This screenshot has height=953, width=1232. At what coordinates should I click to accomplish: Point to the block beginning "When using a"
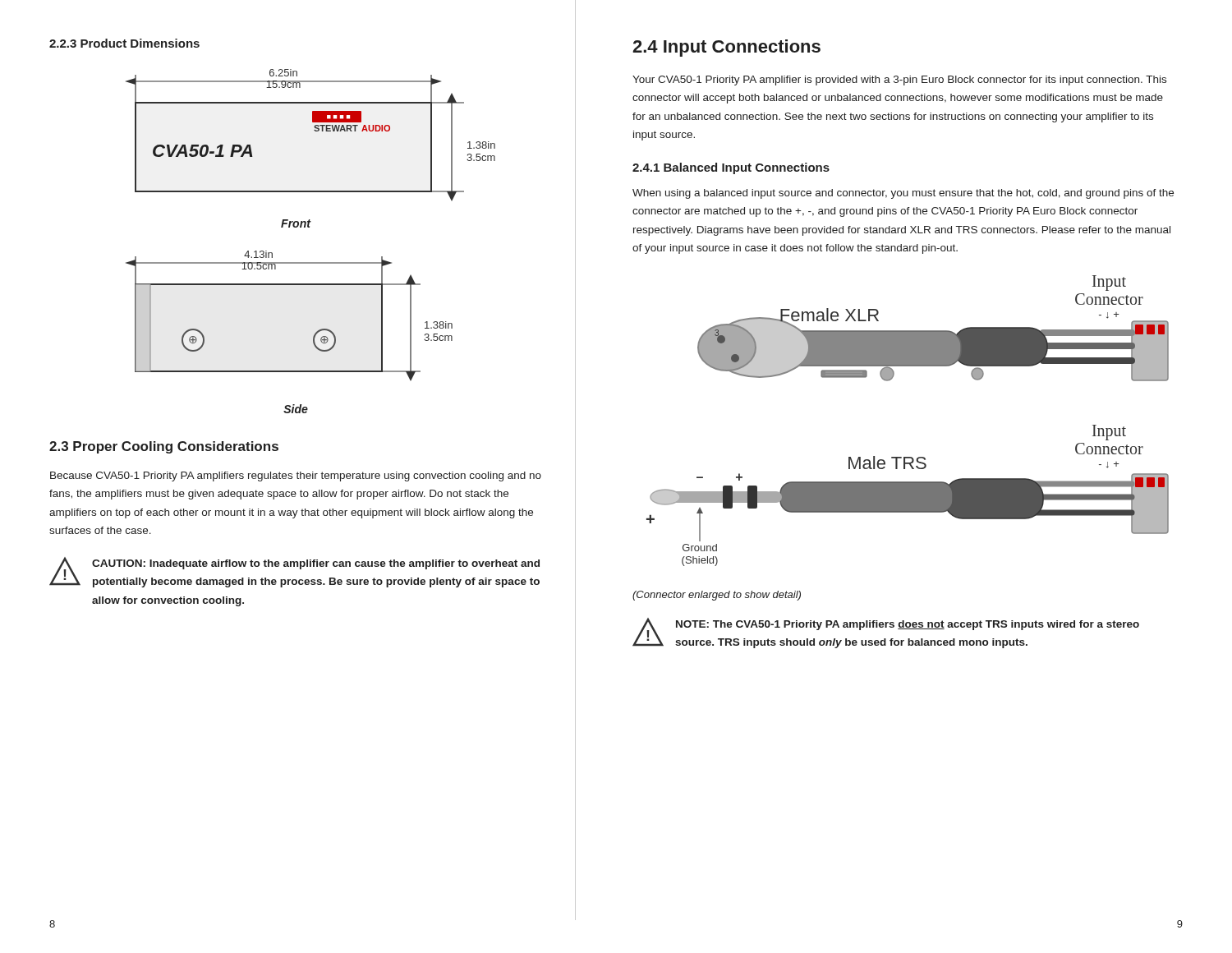pyautogui.click(x=903, y=220)
